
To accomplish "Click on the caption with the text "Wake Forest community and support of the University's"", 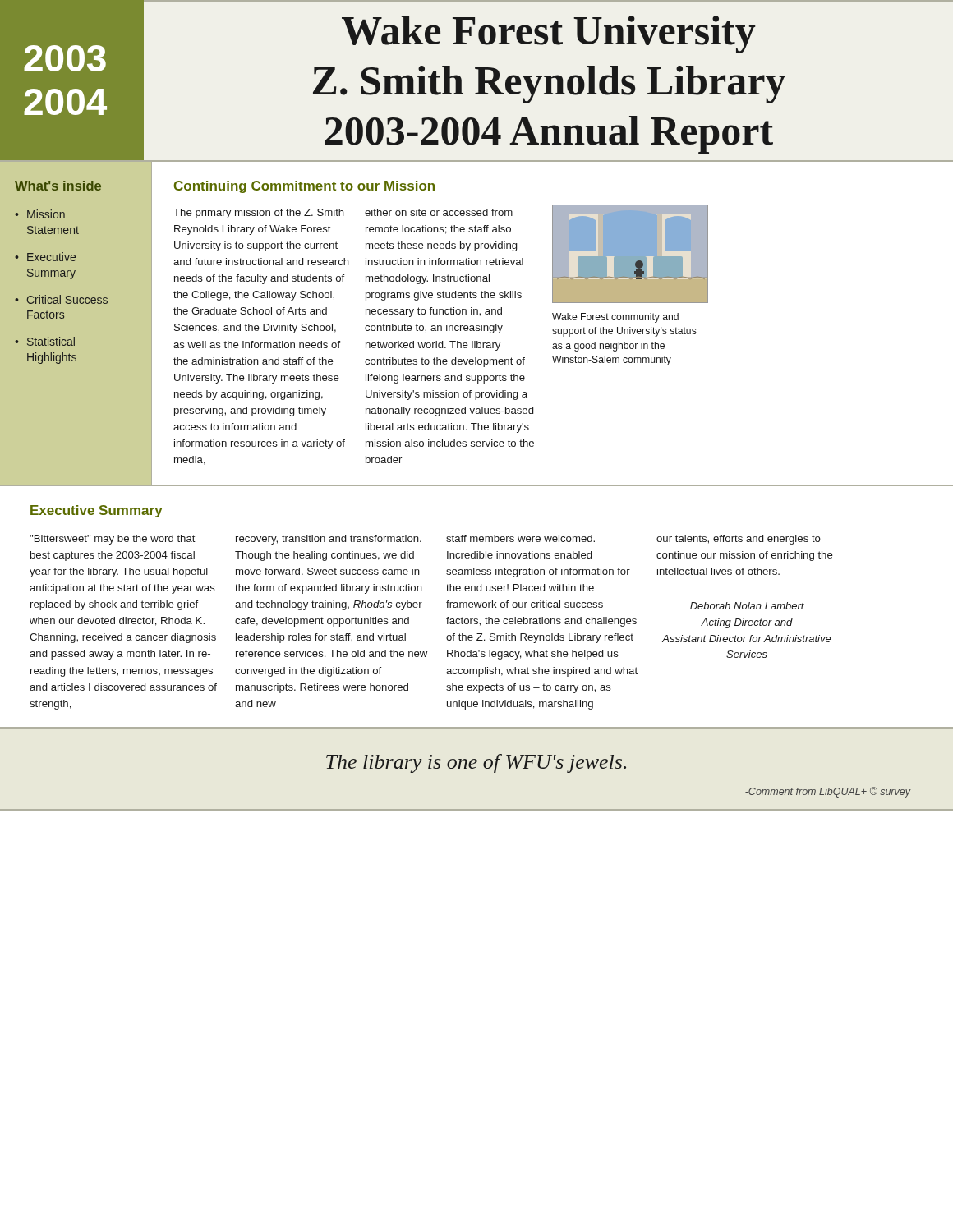I will (x=624, y=338).
